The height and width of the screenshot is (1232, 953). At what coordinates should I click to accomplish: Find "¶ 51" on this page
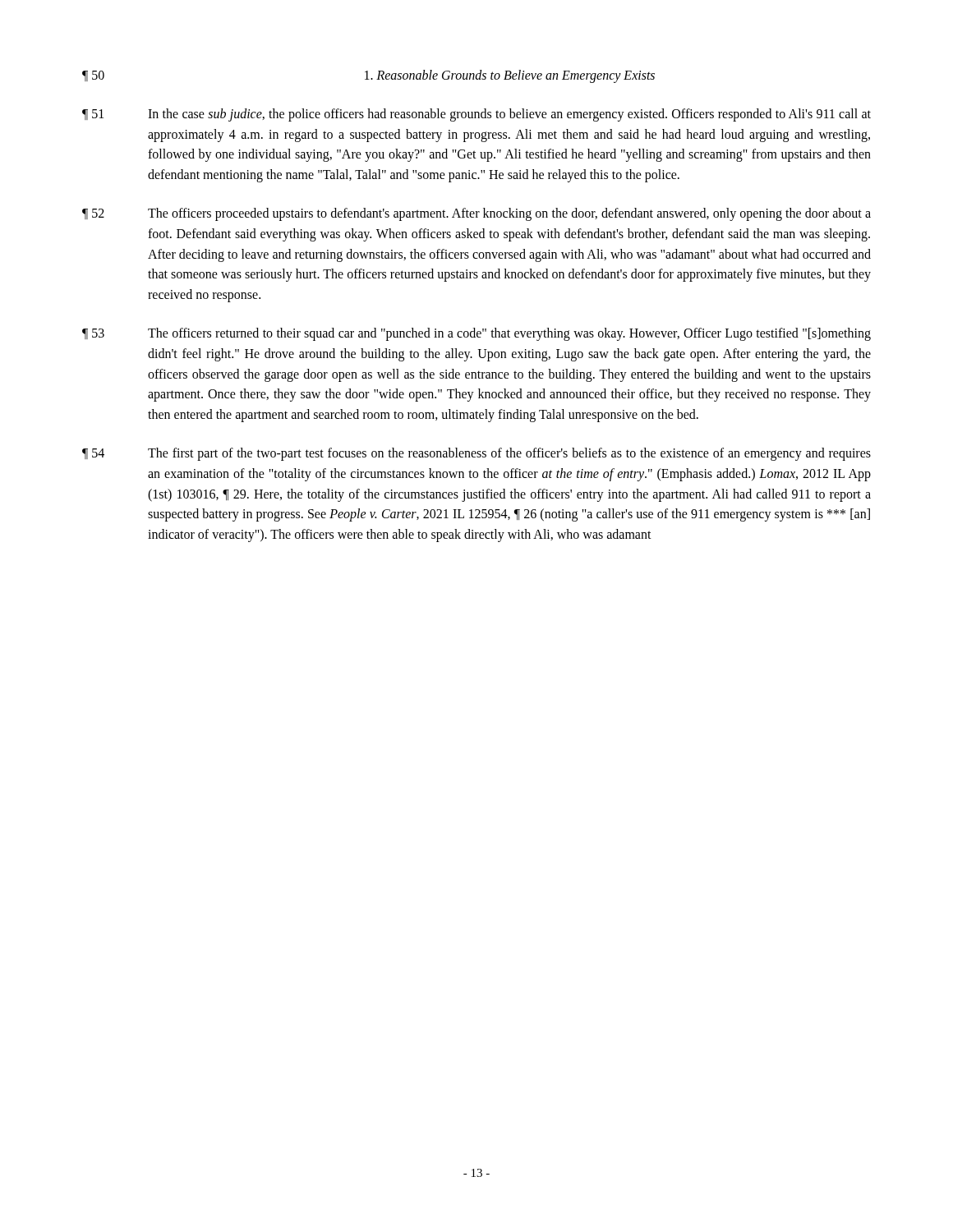click(x=93, y=114)
